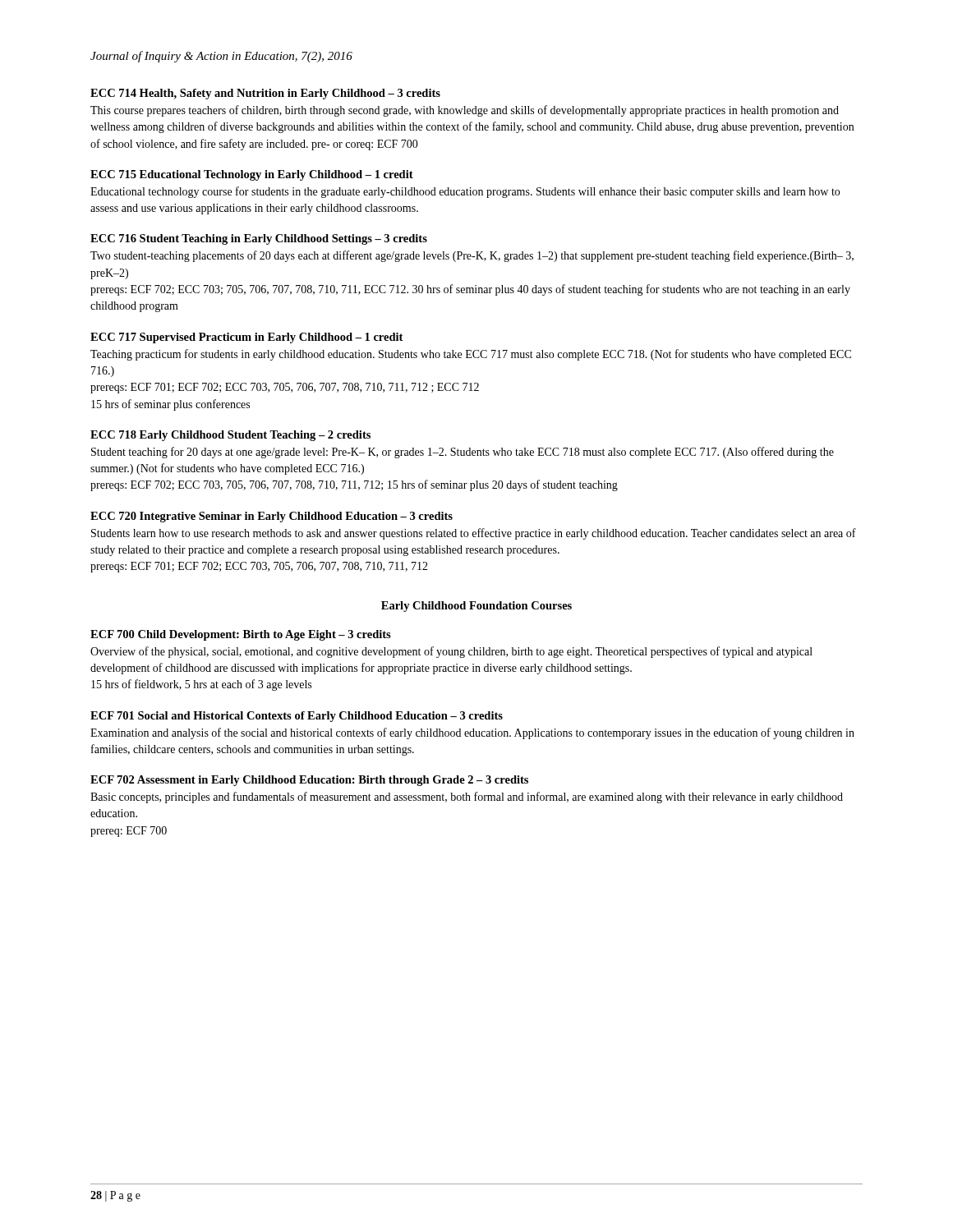Locate the block of text that opens with "Educational technology course for students in the graduate"
953x1232 pixels.
click(465, 200)
